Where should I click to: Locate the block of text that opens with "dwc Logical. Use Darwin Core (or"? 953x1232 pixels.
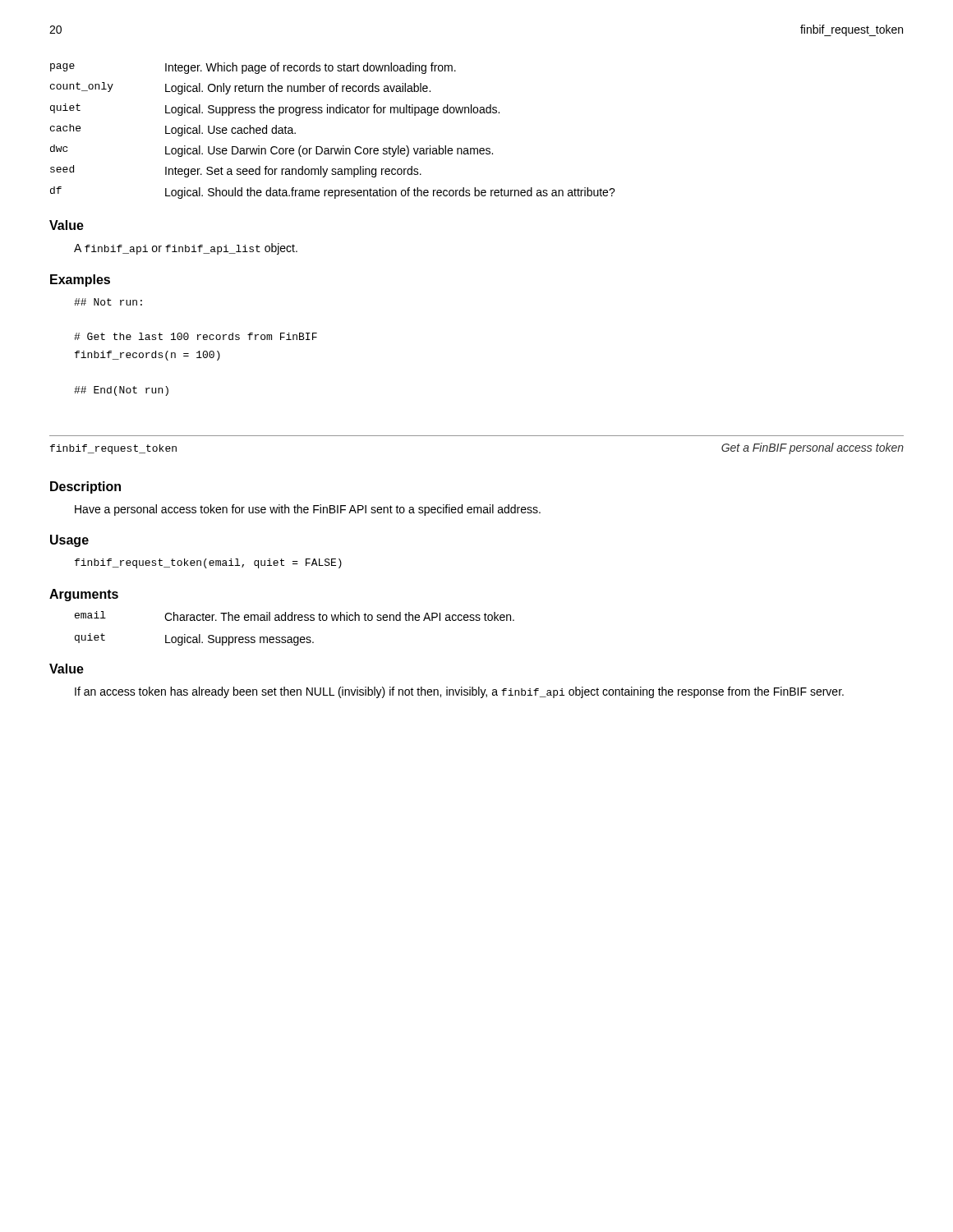pos(272,151)
